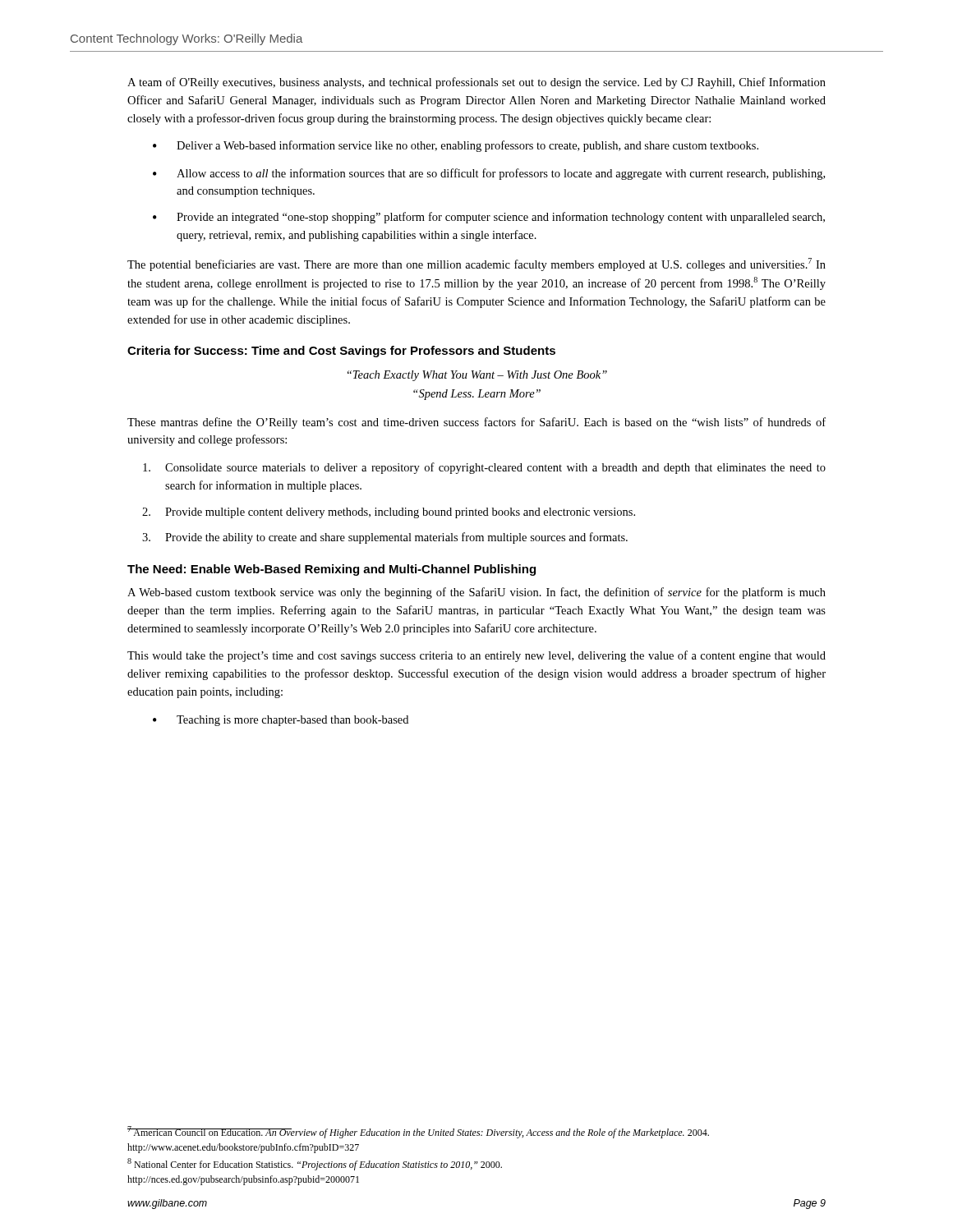
Task: Navigate to the element starting "These mantras define the O’Reilly team’s"
Action: 476,431
